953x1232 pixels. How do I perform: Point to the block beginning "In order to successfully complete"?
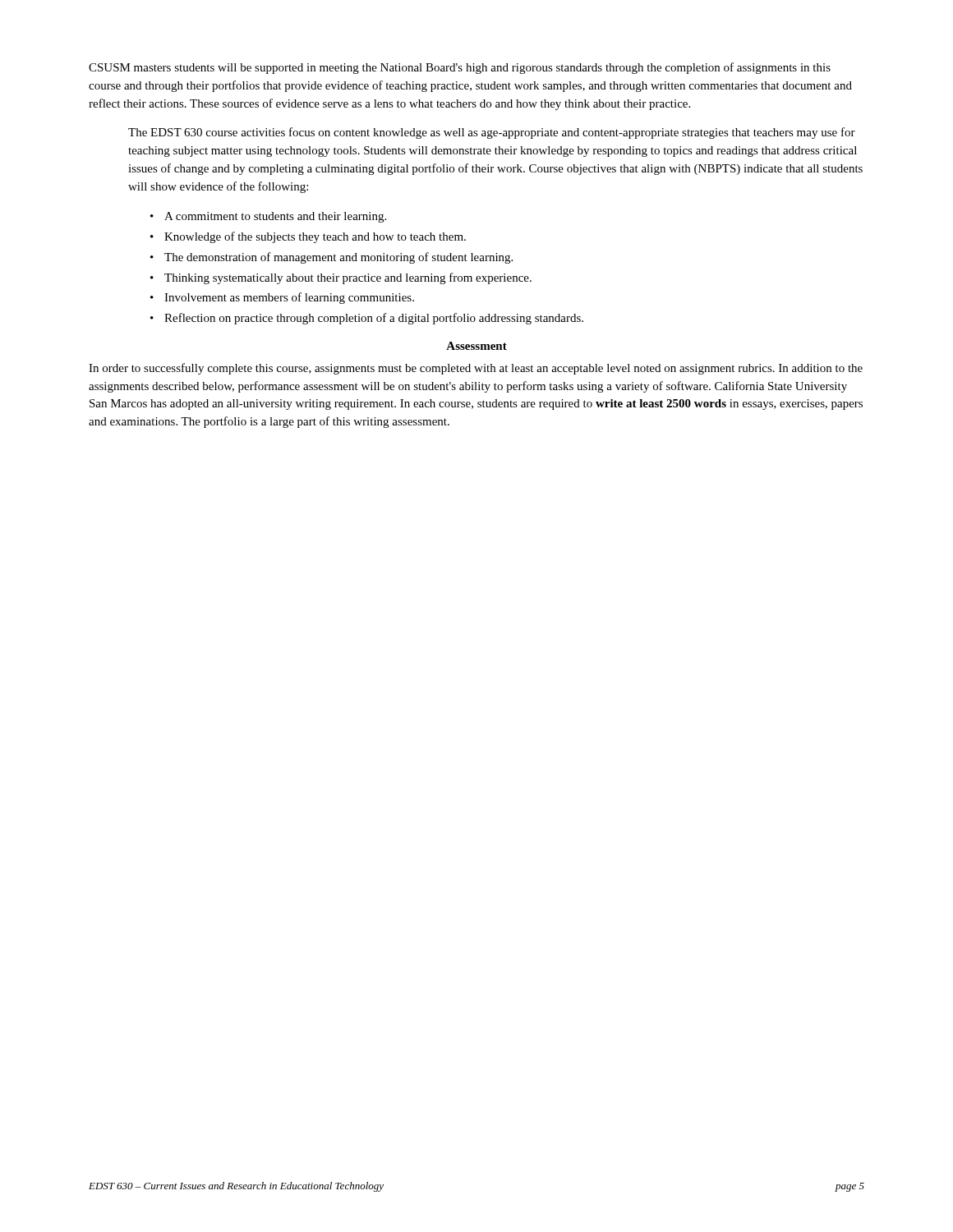point(476,395)
